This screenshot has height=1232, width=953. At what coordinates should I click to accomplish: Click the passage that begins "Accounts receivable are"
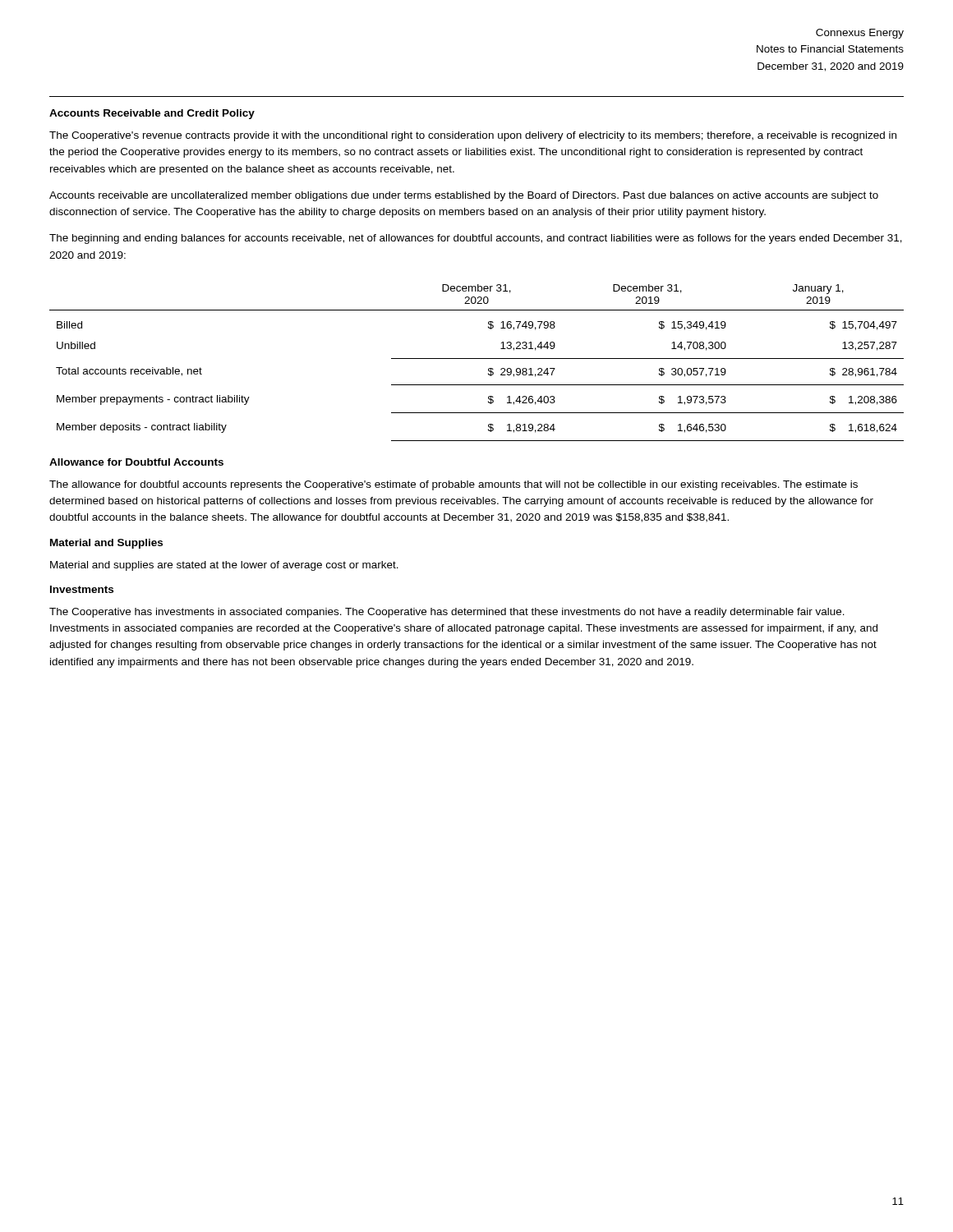pos(464,203)
